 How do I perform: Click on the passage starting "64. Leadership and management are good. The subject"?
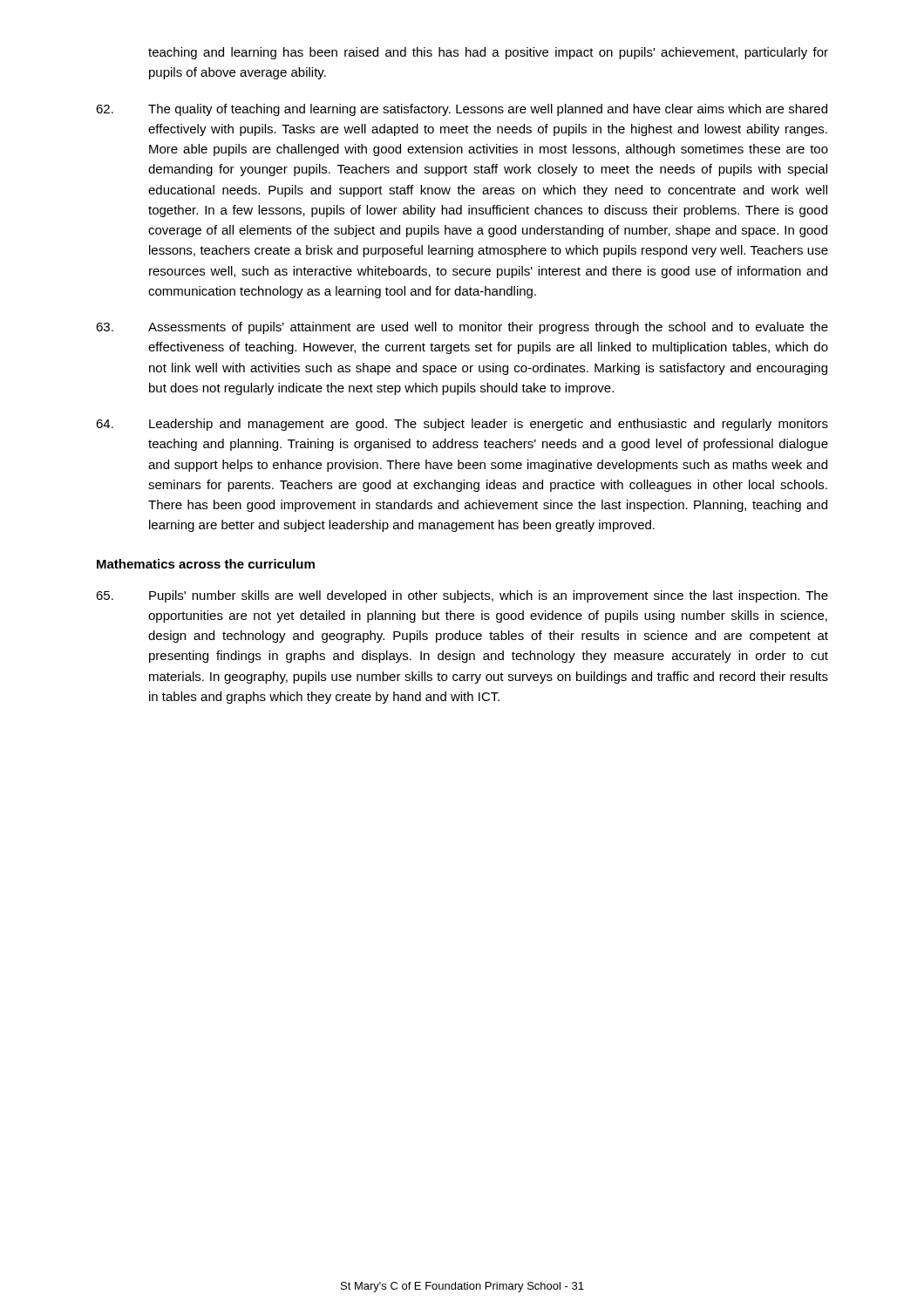point(462,474)
